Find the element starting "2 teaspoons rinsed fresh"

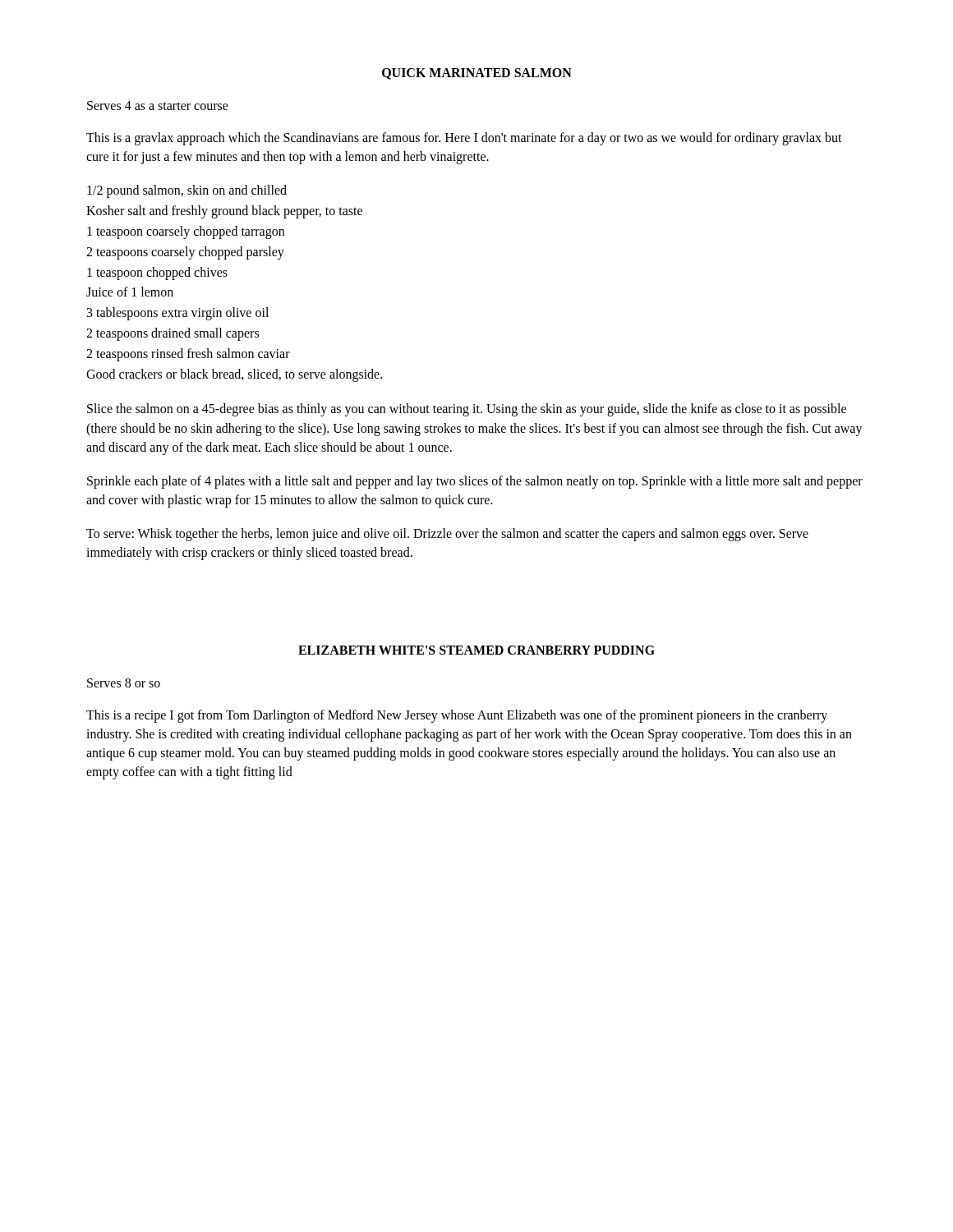(x=188, y=353)
